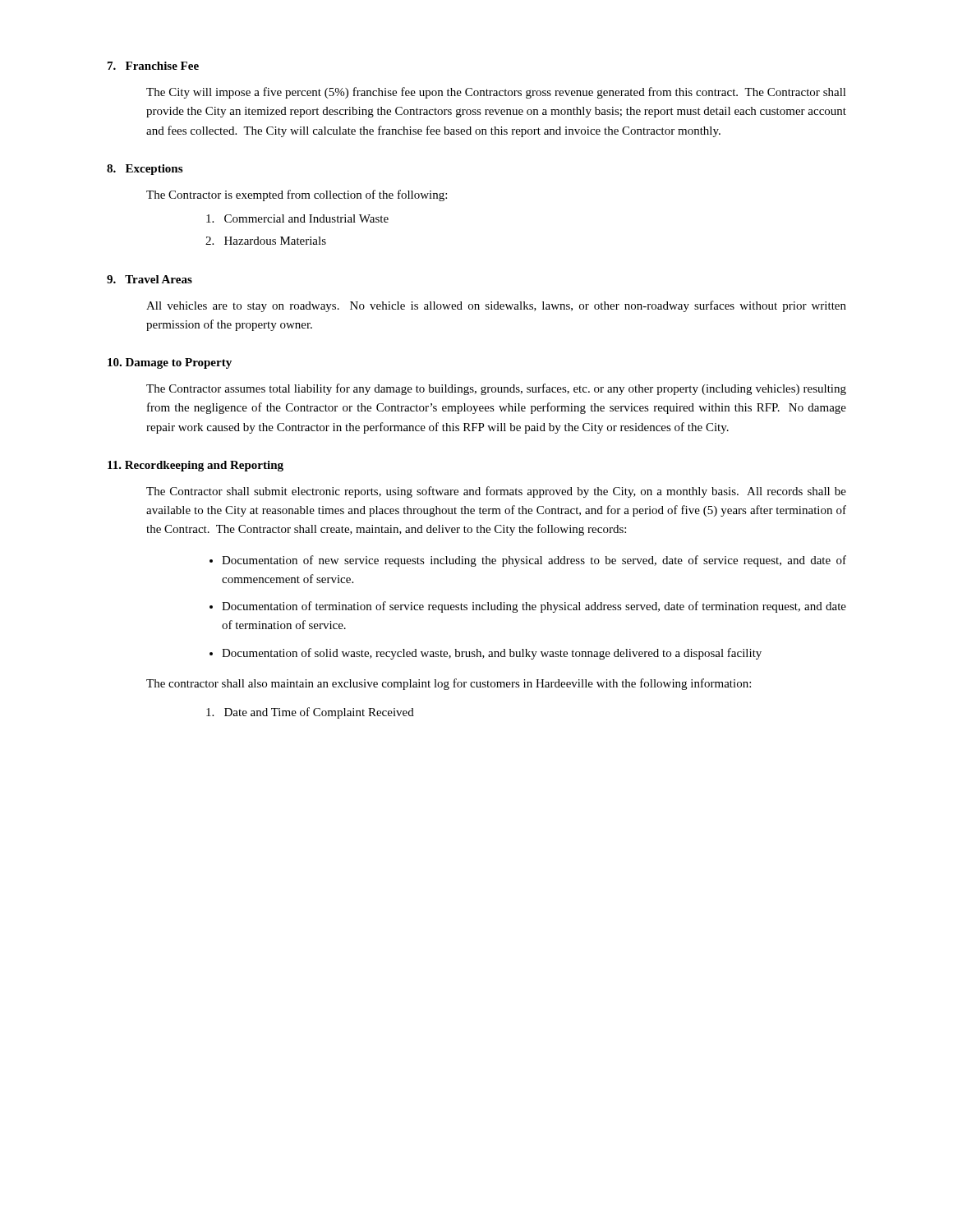Locate the text block starting "Documentation of new service requests"

pos(534,569)
